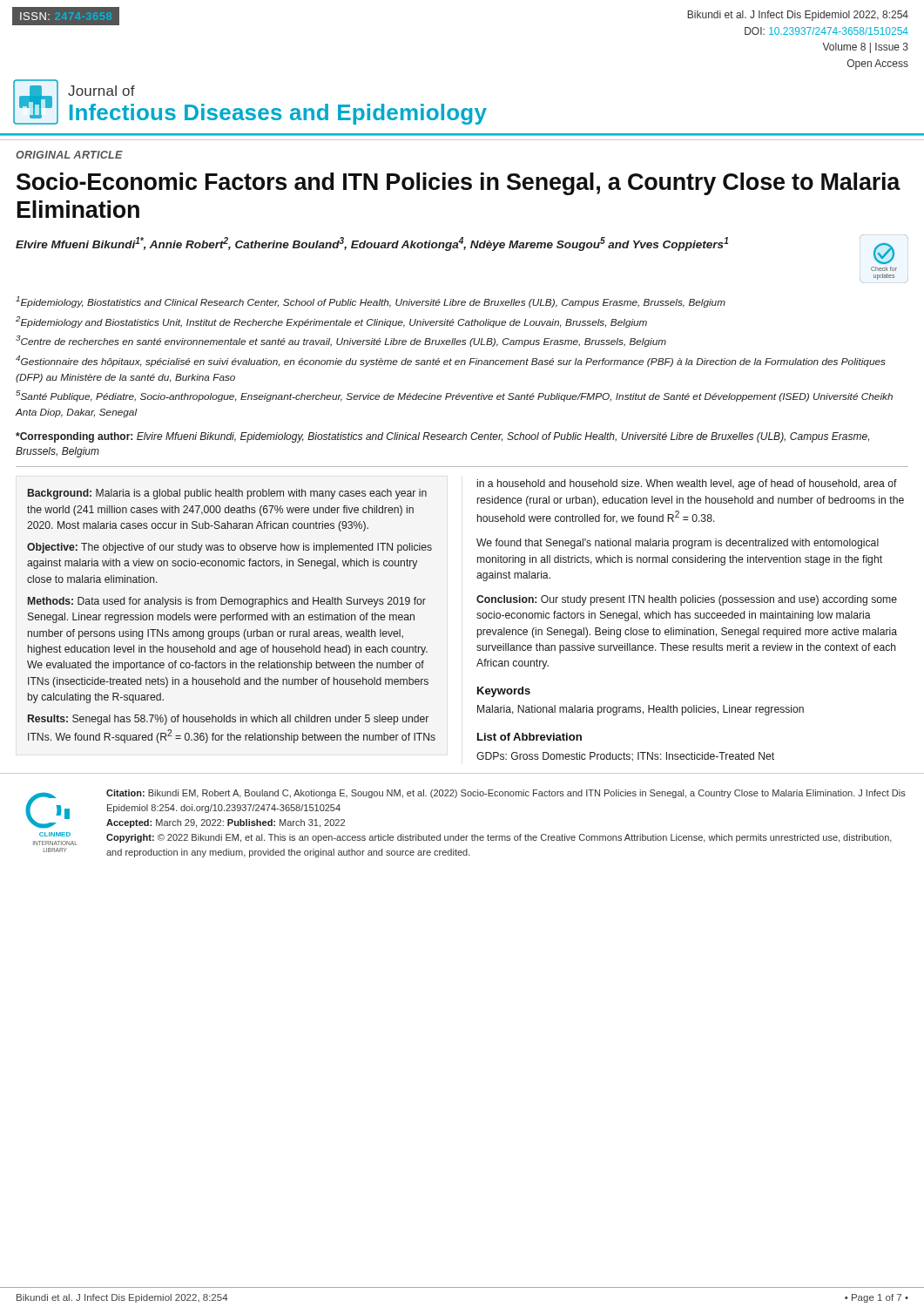This screenshot has height=1307, width=924.
Task: Point to "List of Abbreviation"
Action: 529,737
